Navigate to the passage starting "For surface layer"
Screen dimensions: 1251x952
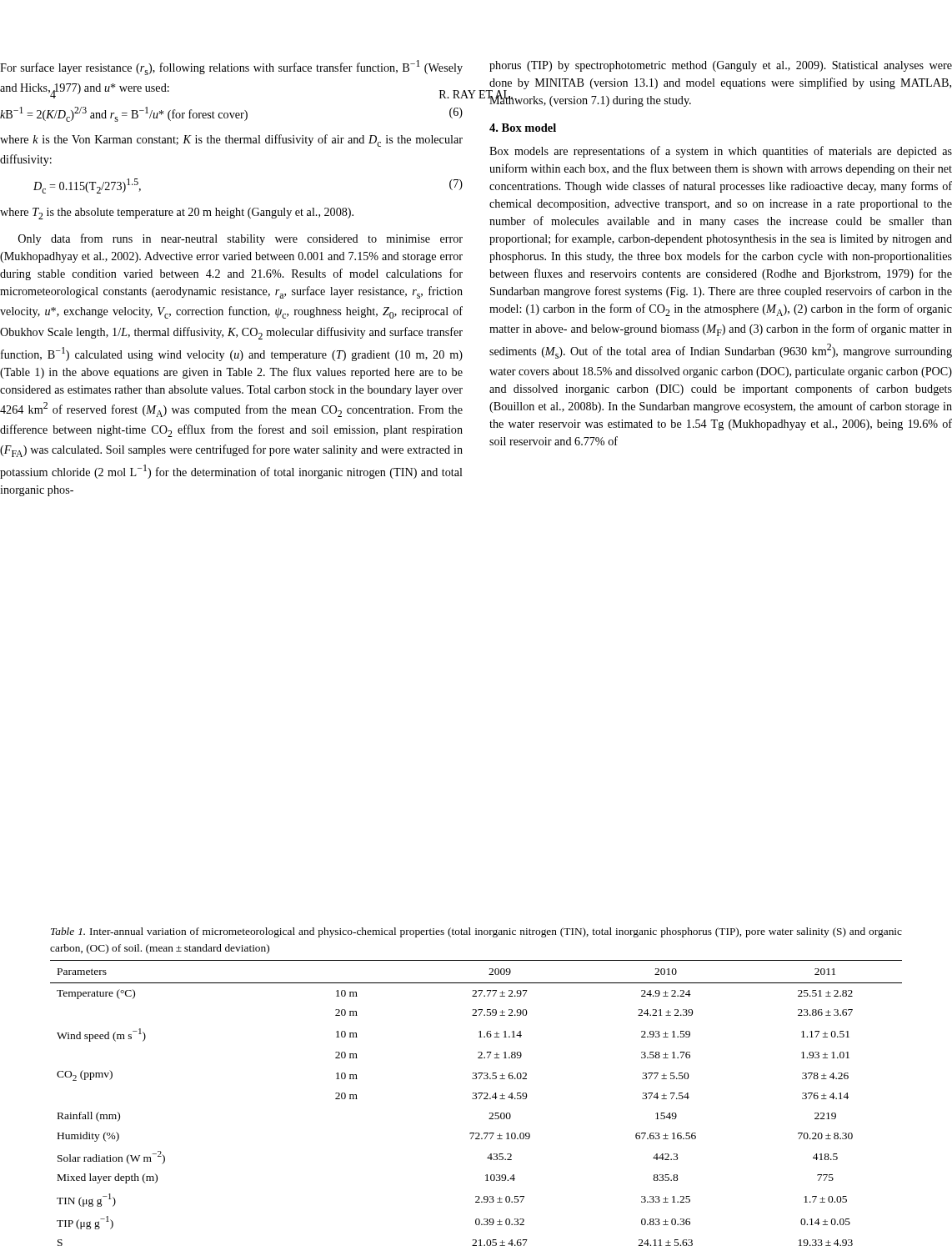[x=231, y=77]
